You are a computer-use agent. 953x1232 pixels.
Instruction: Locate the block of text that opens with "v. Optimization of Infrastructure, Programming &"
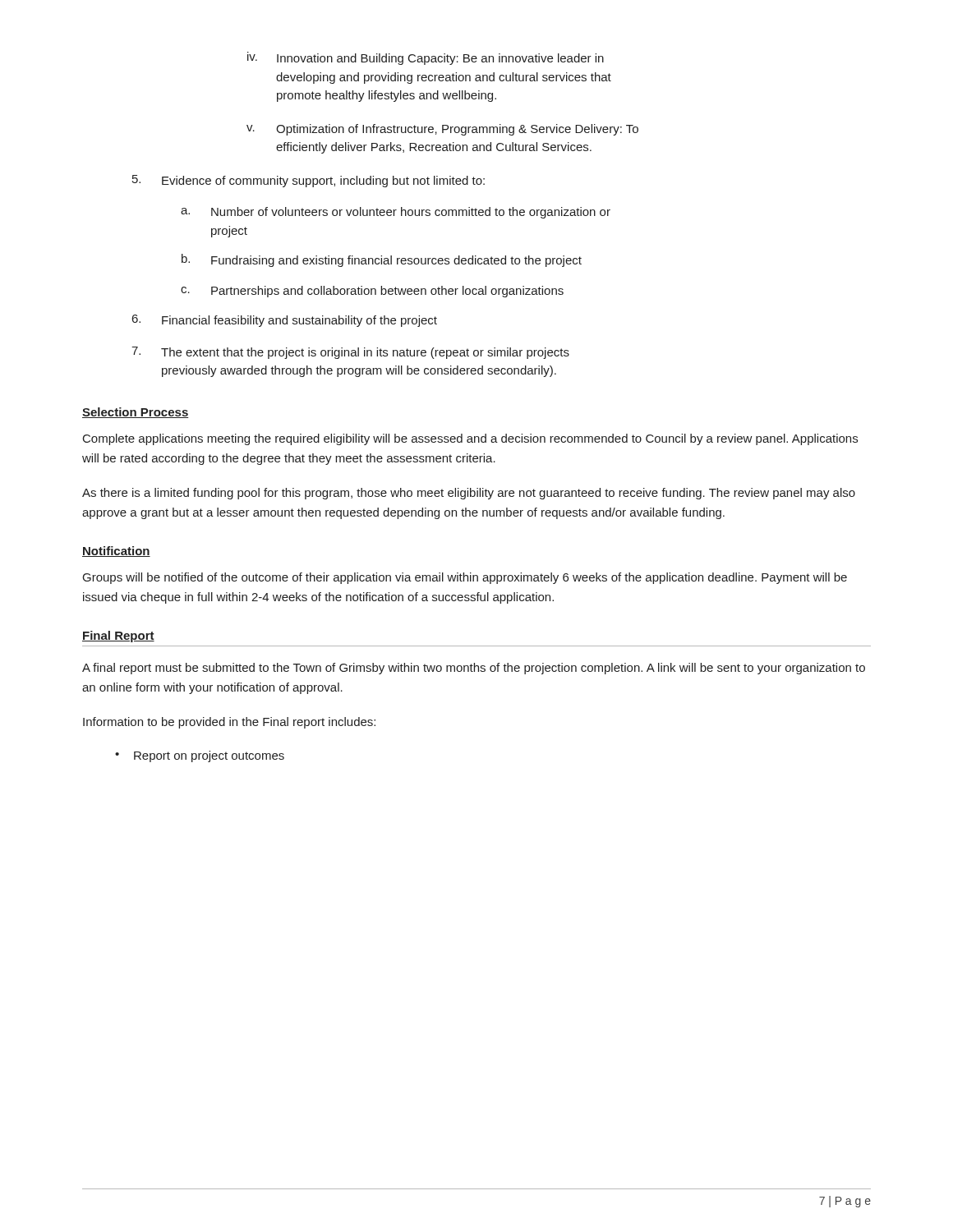click(x=443, y=138)
